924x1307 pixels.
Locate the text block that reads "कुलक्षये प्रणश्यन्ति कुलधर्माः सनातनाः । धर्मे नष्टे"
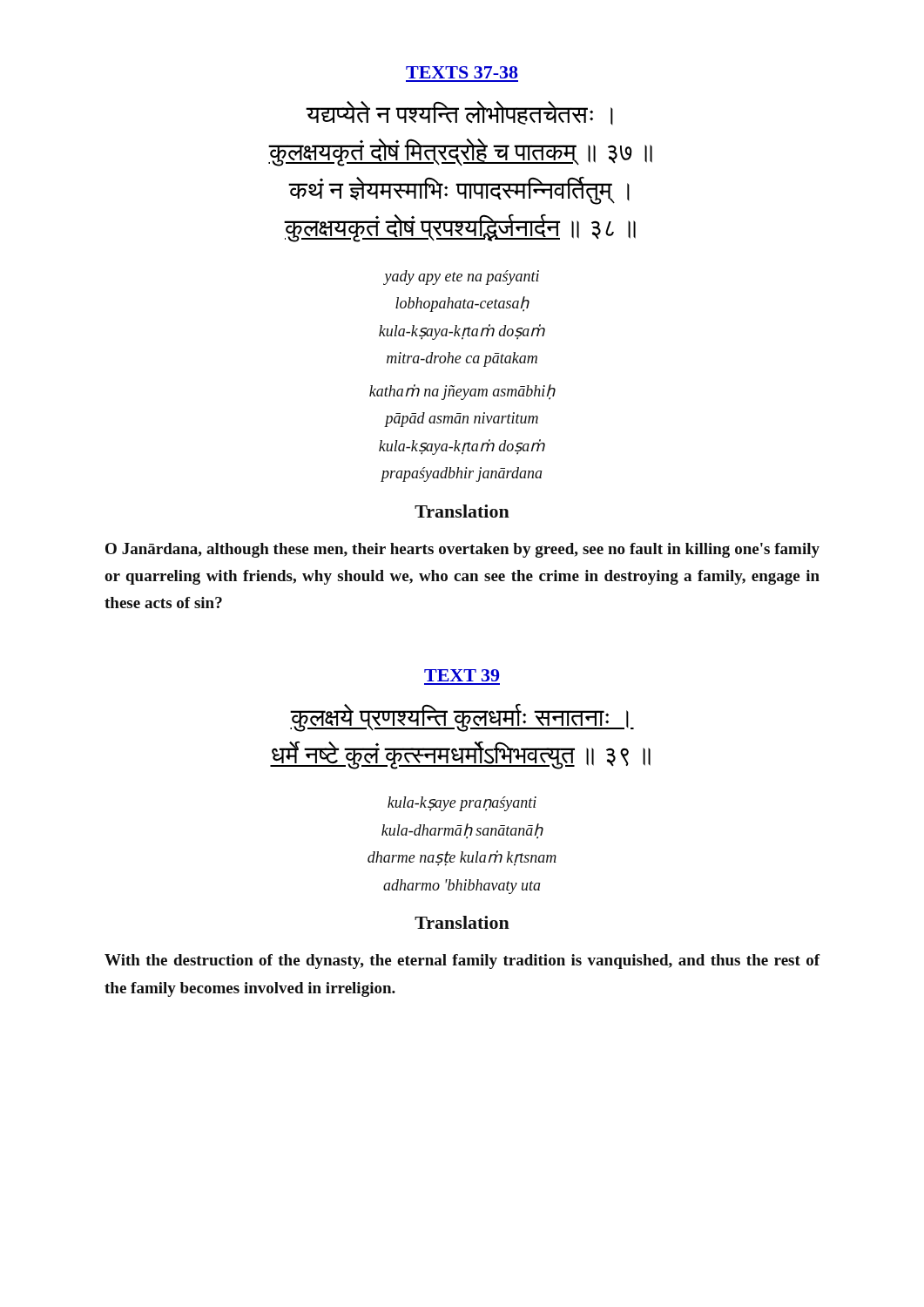click(462, 736)
